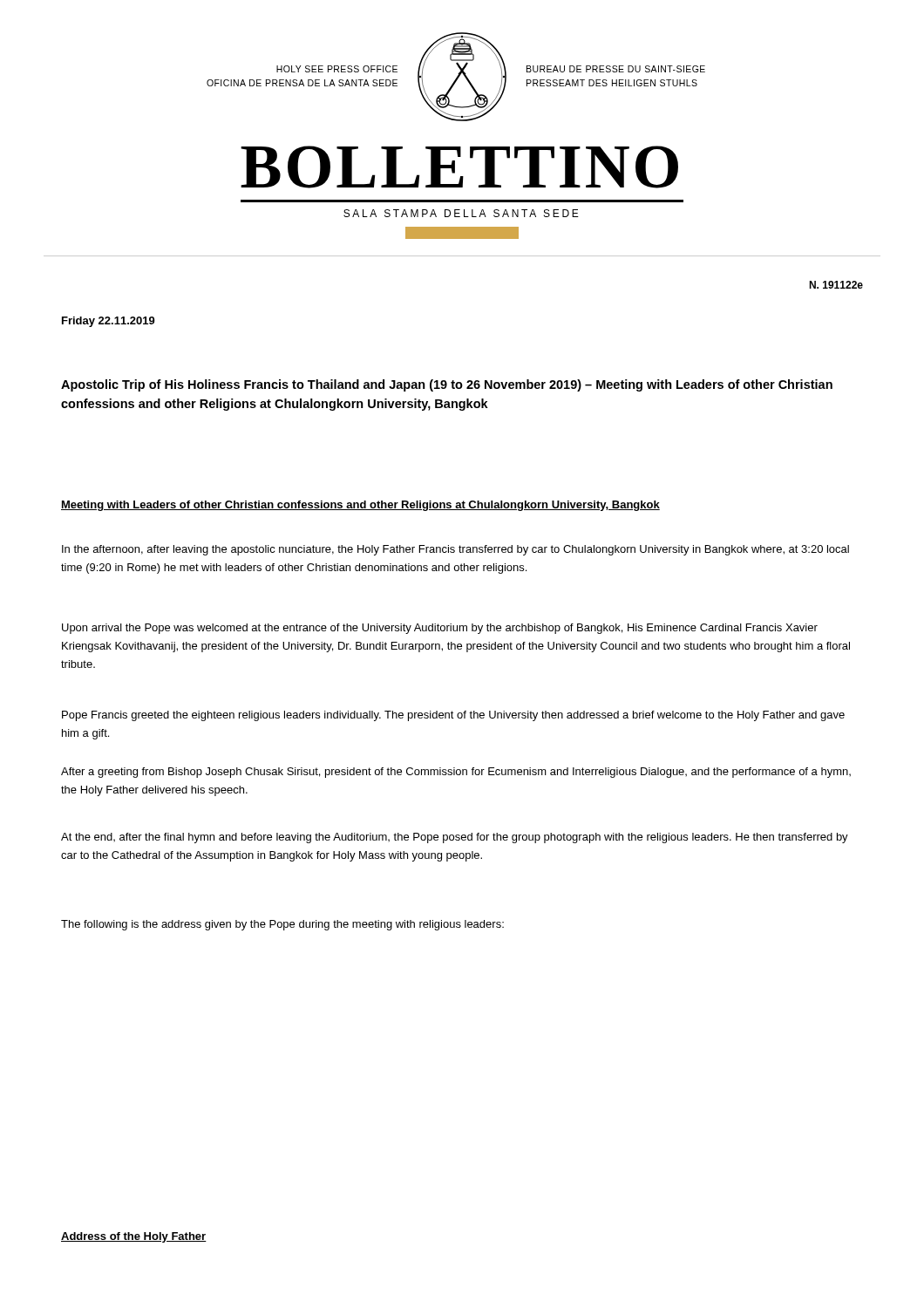Where is the title that starts "BOLLETTINO SALA STAMPA"?

tap(462, 187)
